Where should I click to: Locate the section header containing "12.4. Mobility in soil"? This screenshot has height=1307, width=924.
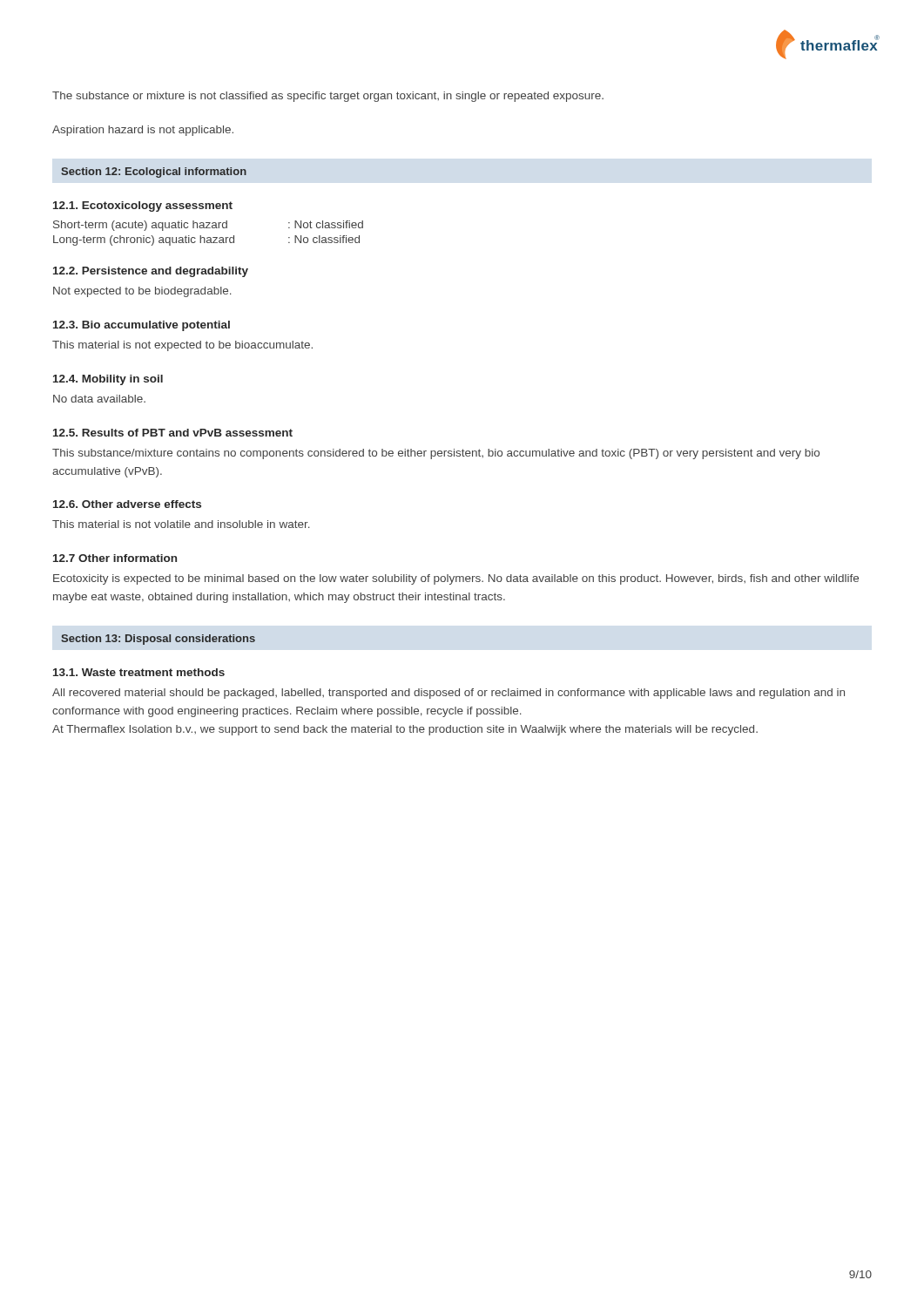click(x=108, y=378)
